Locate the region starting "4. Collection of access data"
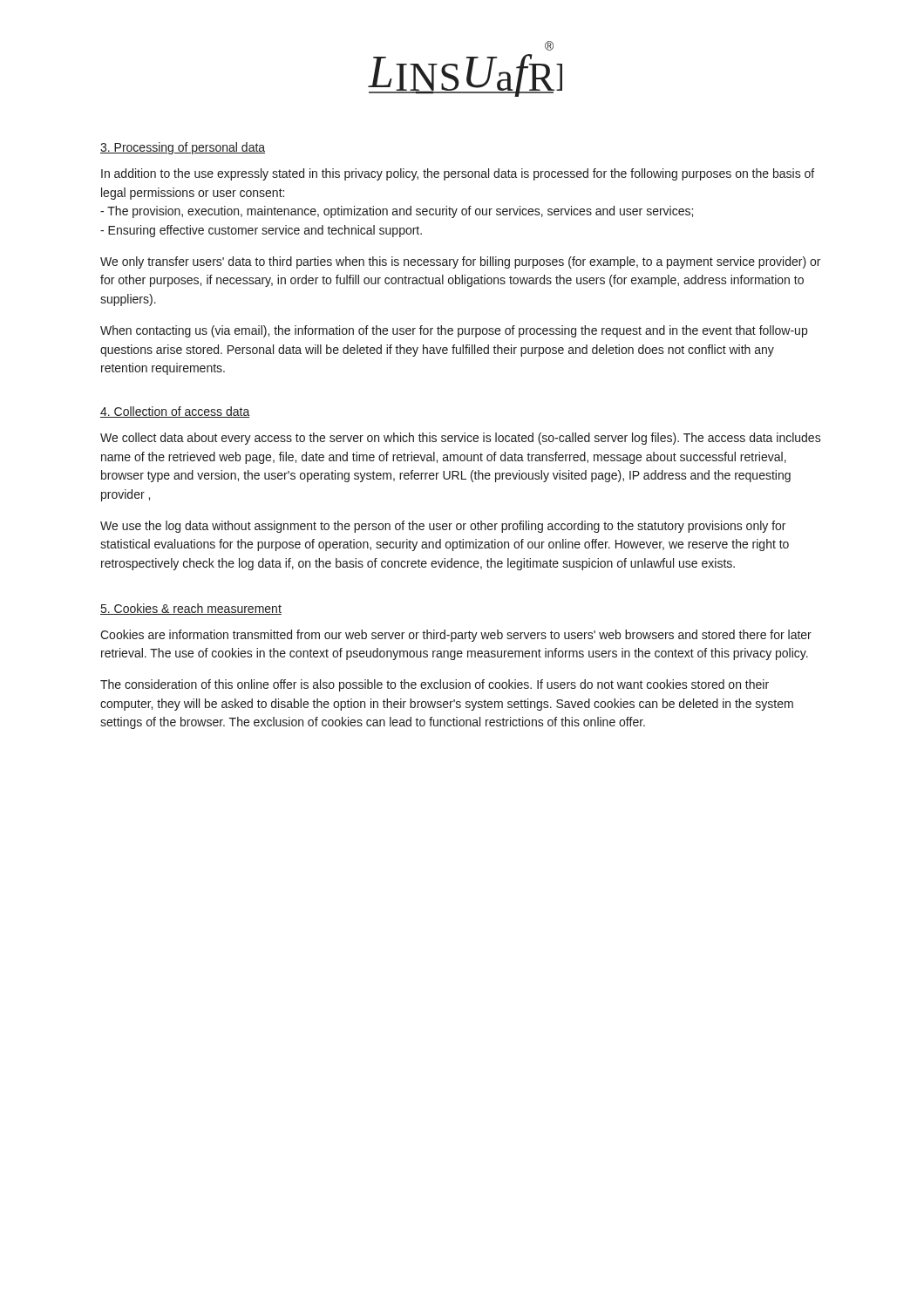This screenshot has height=1308, width=924. (175, 411)
